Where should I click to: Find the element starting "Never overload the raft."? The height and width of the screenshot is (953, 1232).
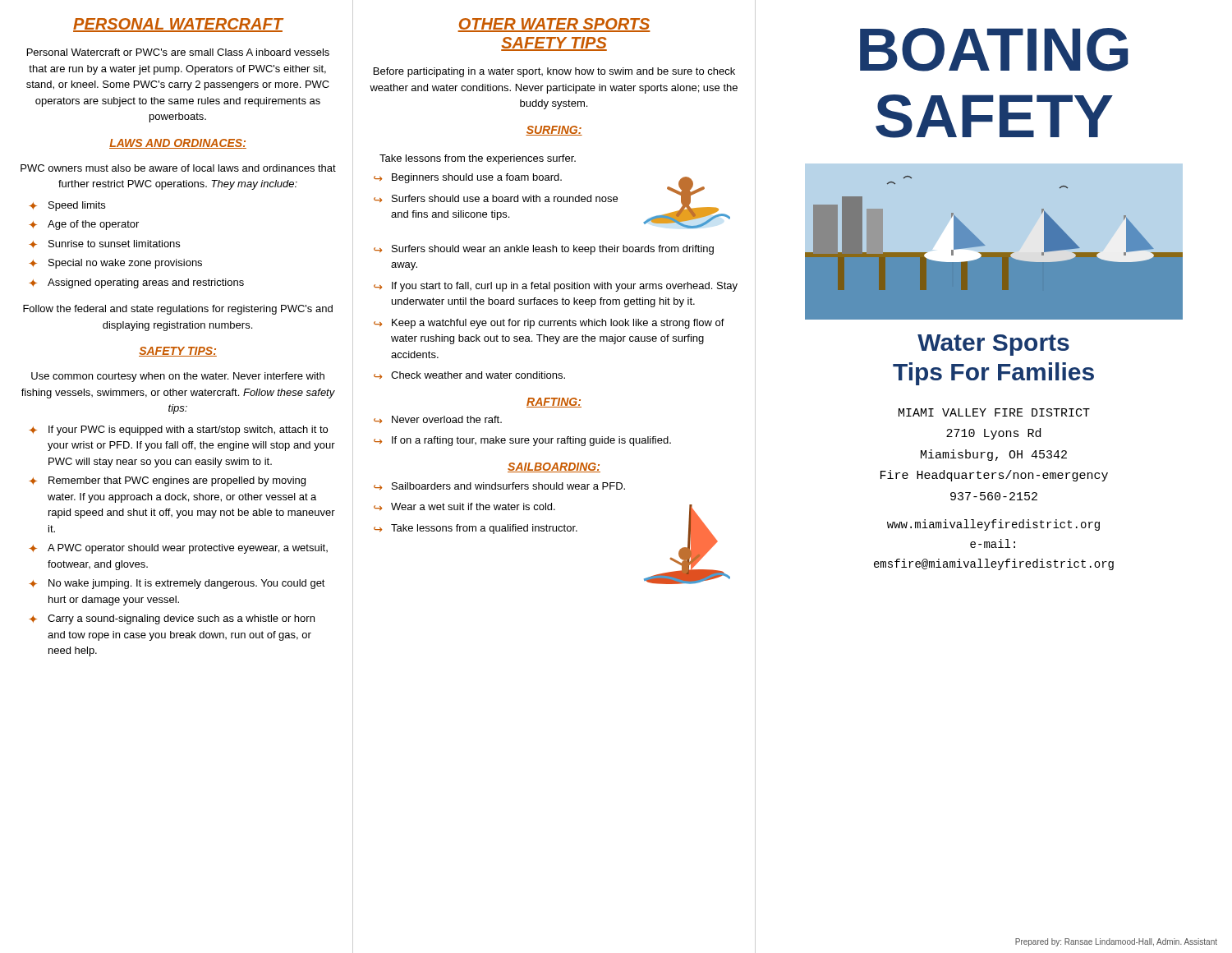coord(447,419)
